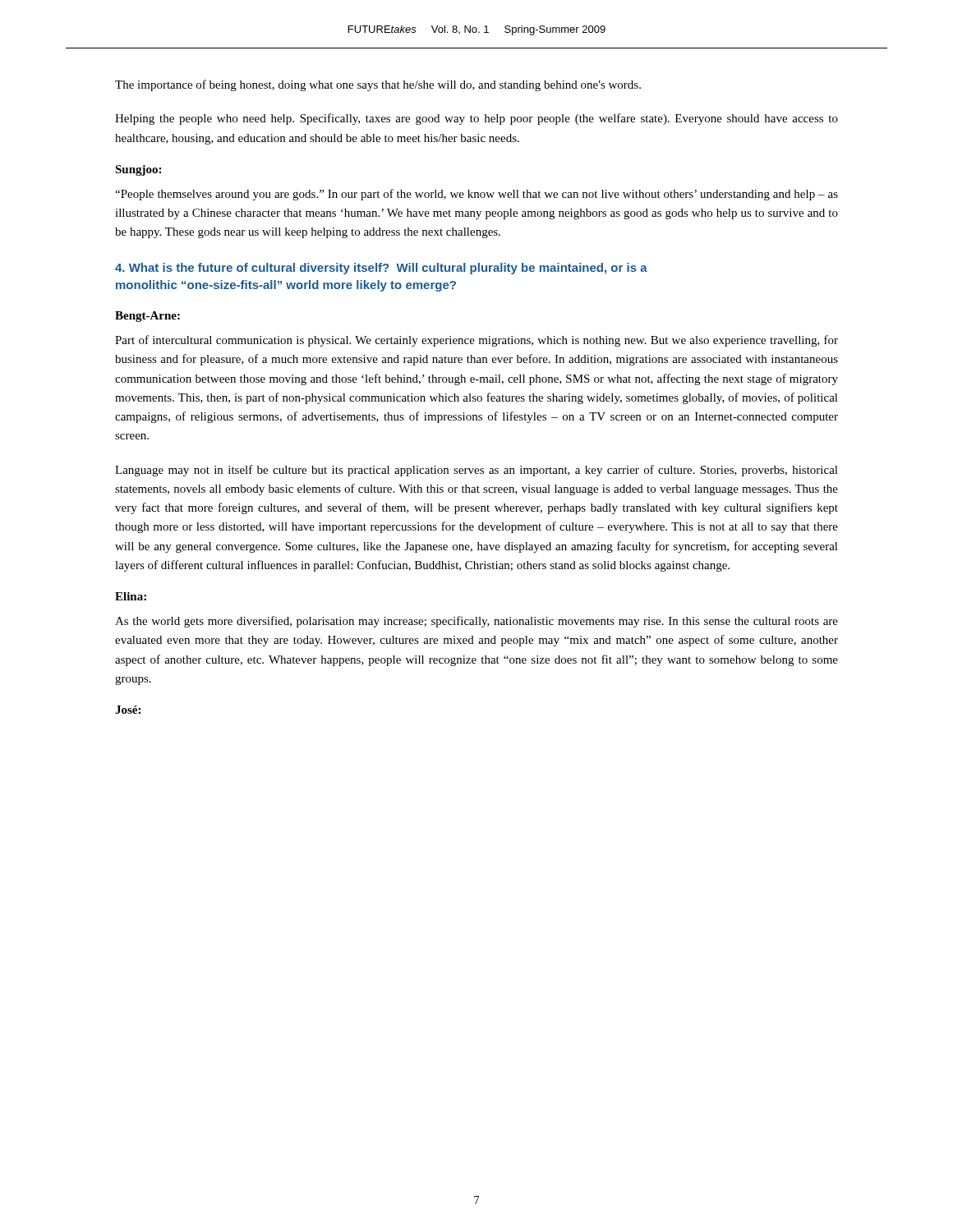Select the passage starting "“People themselves around you are gods.” In"

[x=476, y=213]
